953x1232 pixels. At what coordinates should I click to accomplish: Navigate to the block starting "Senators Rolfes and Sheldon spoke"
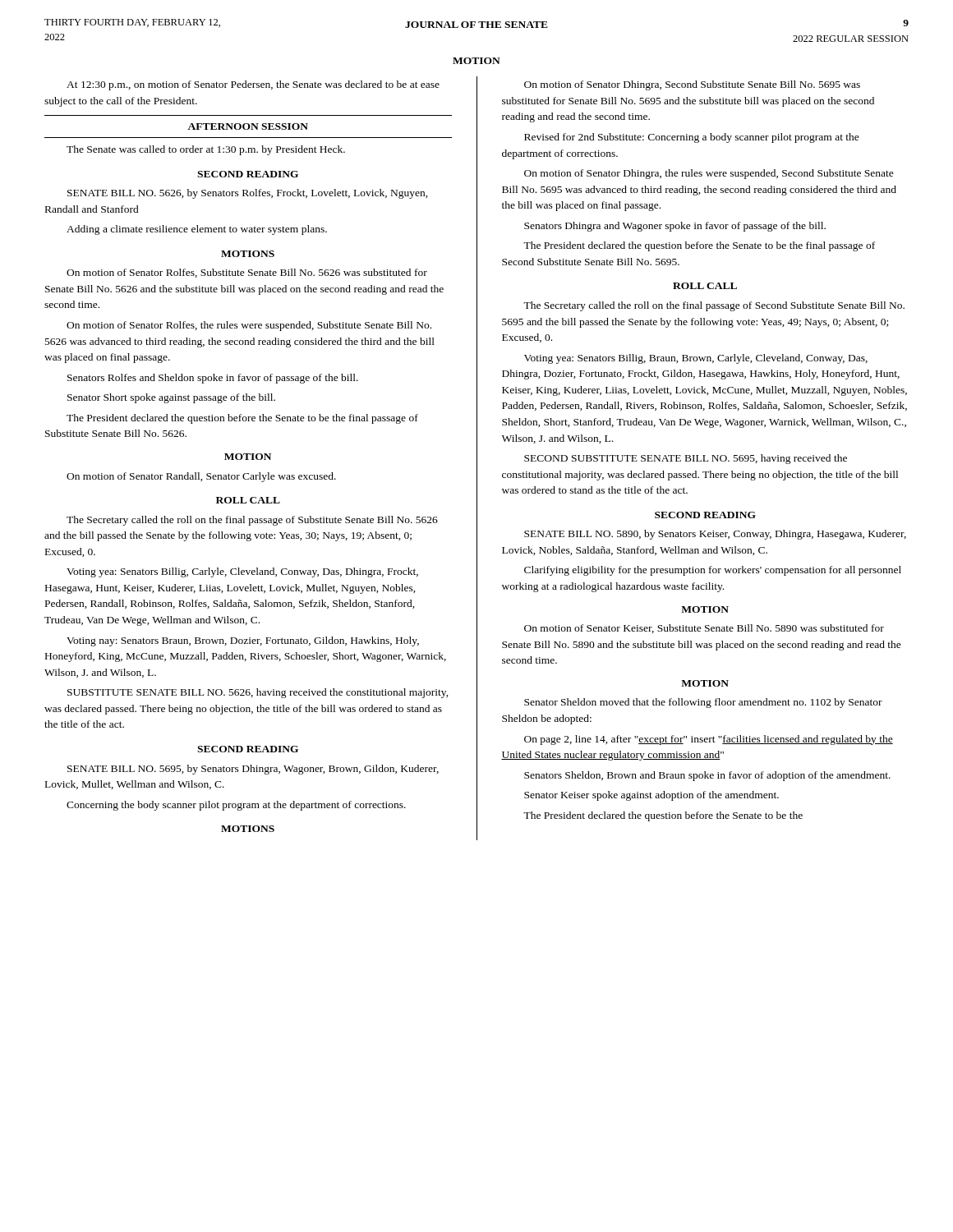[213, 377]
